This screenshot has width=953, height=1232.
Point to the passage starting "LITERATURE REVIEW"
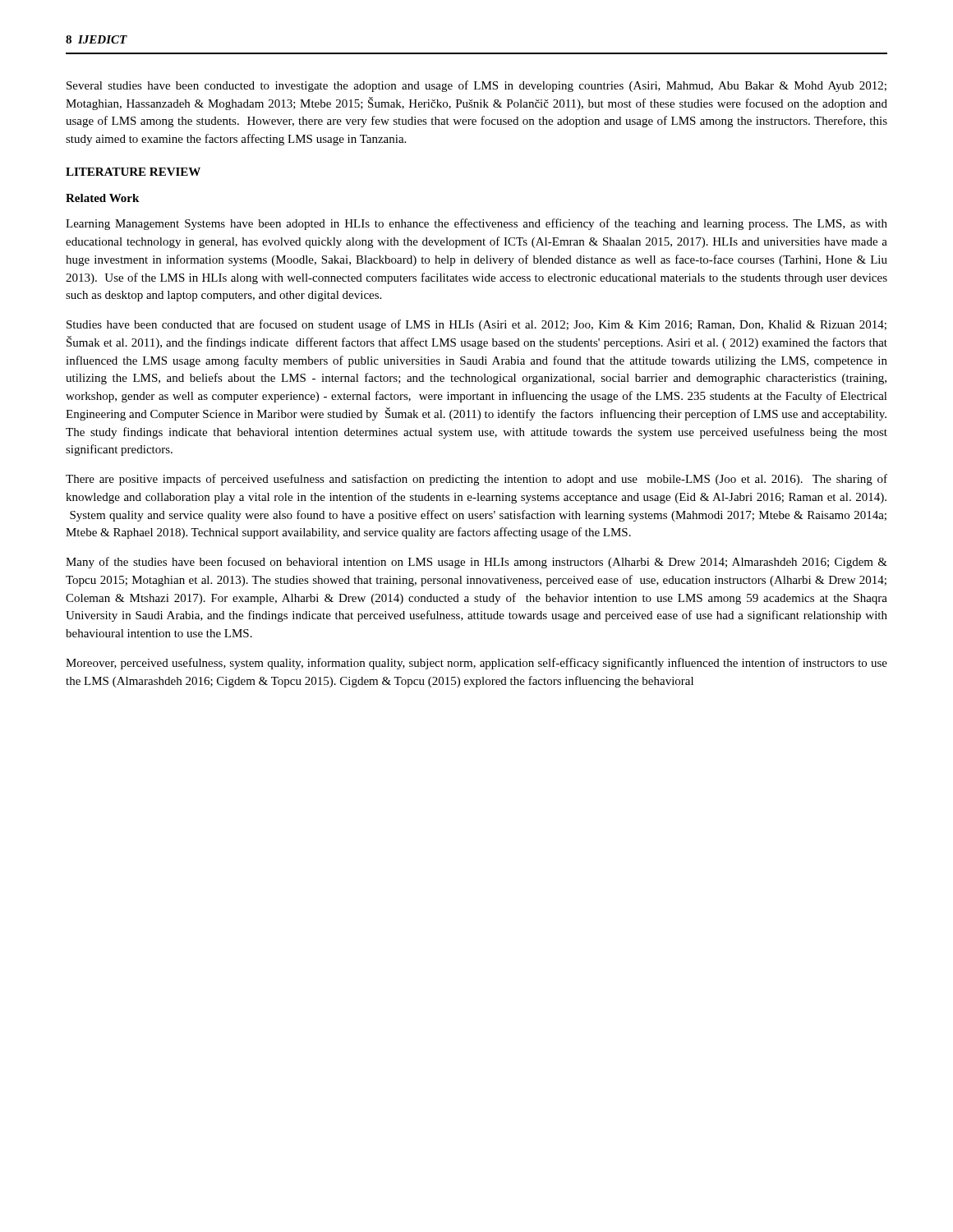tap(133, 171)
